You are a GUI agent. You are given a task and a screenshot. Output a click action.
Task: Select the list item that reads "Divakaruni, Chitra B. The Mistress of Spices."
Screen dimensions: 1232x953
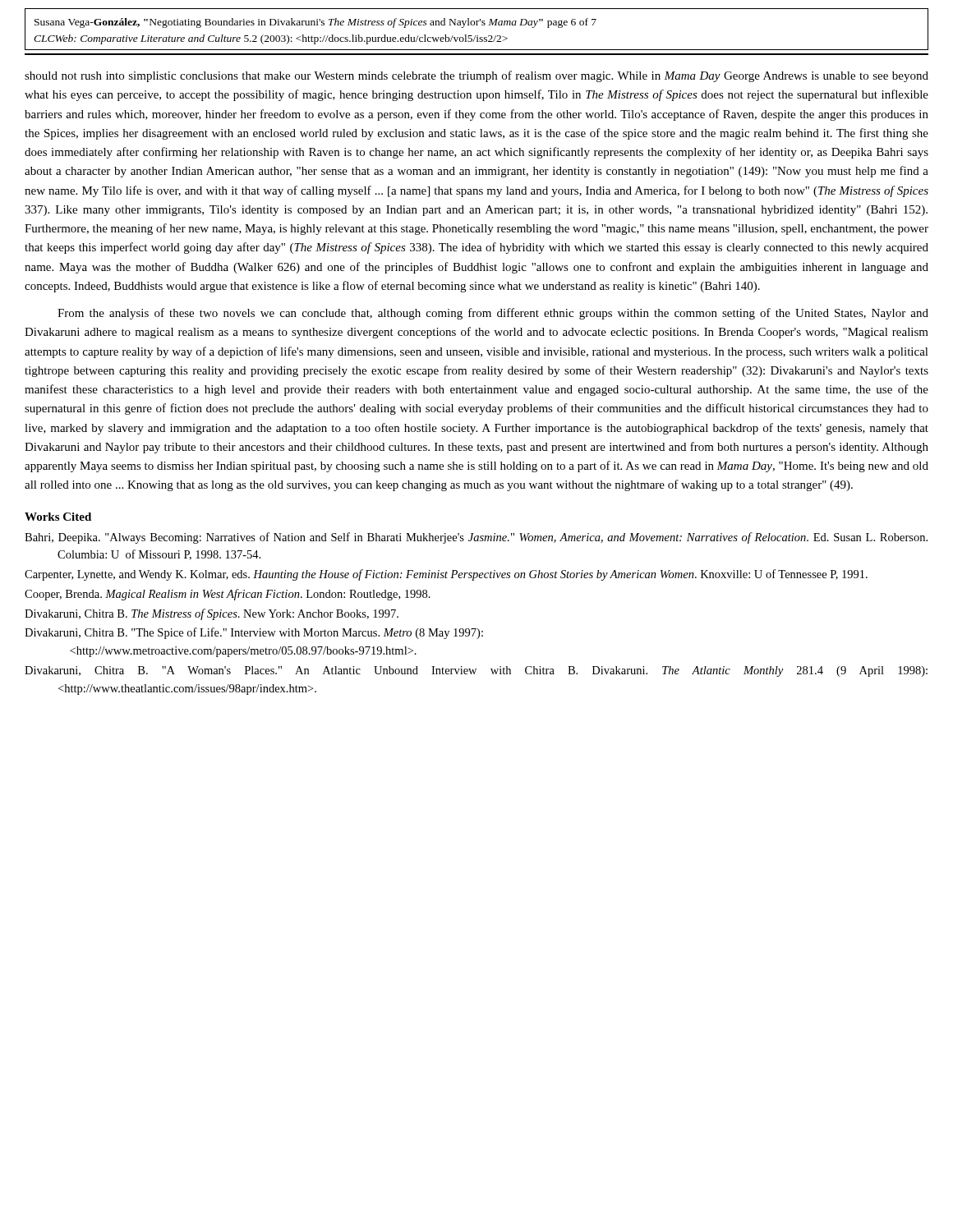(x=212, y=613)
